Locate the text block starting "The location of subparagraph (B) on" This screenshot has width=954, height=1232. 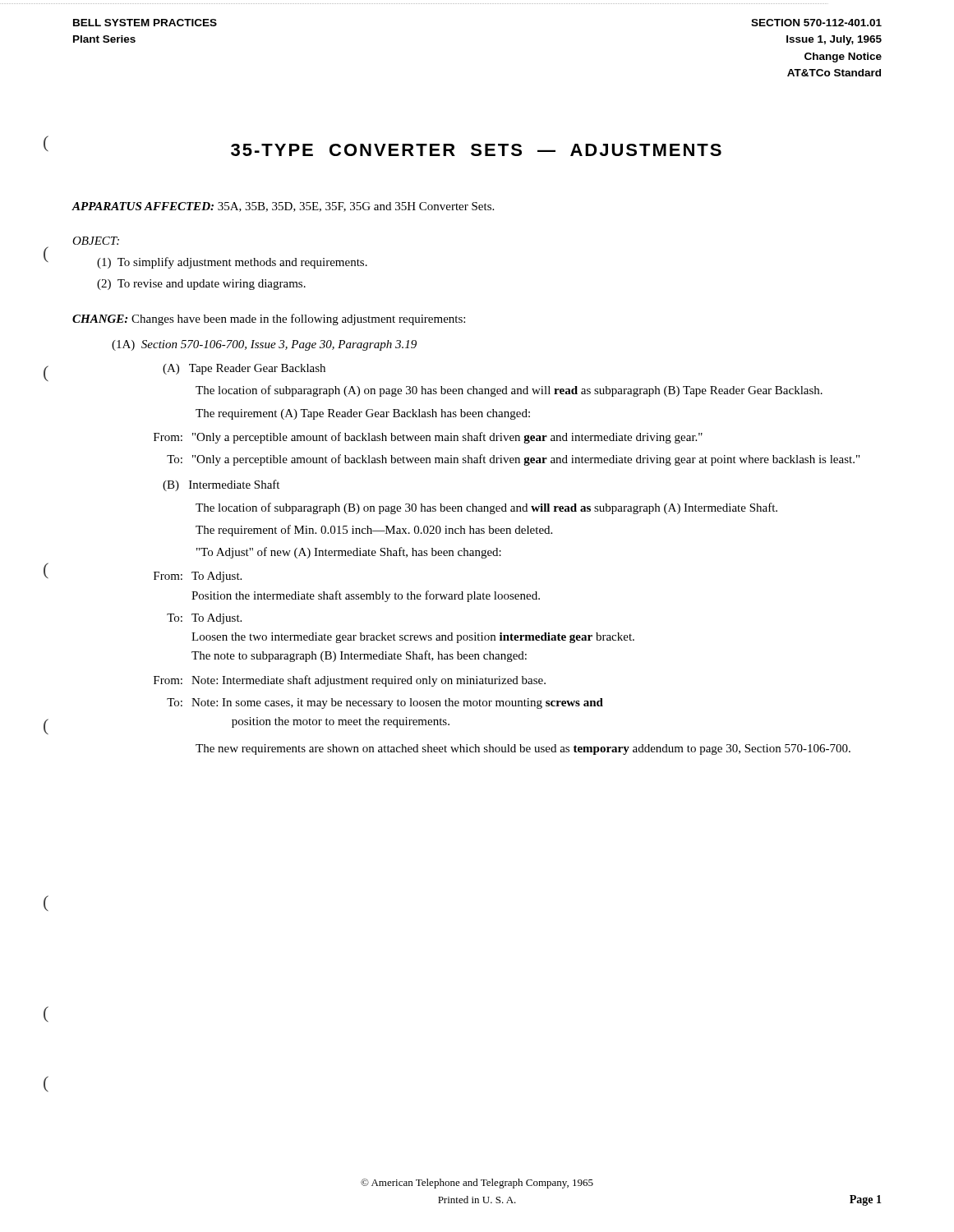487,507
